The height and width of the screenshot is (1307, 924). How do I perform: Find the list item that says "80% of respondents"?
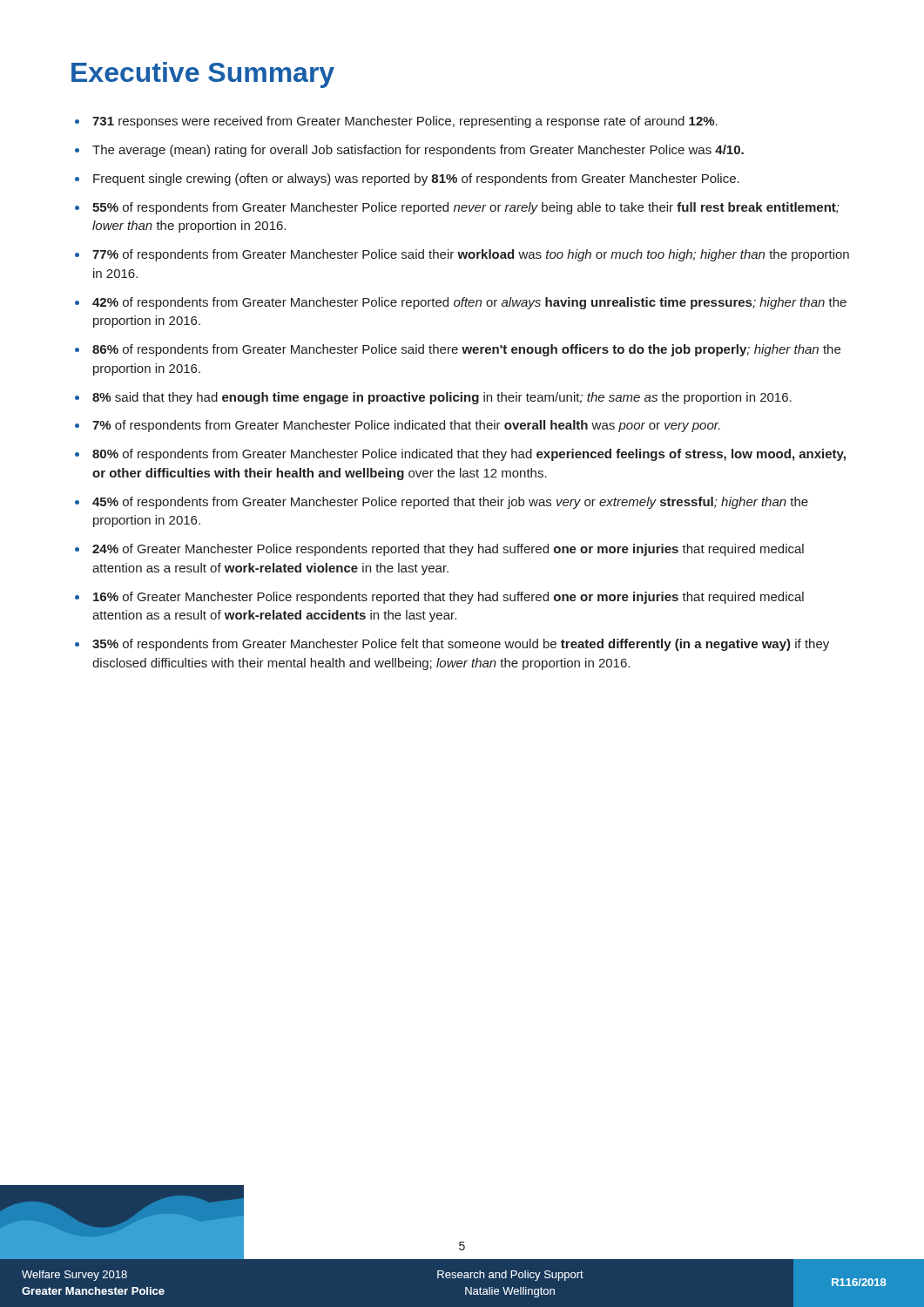469,463
